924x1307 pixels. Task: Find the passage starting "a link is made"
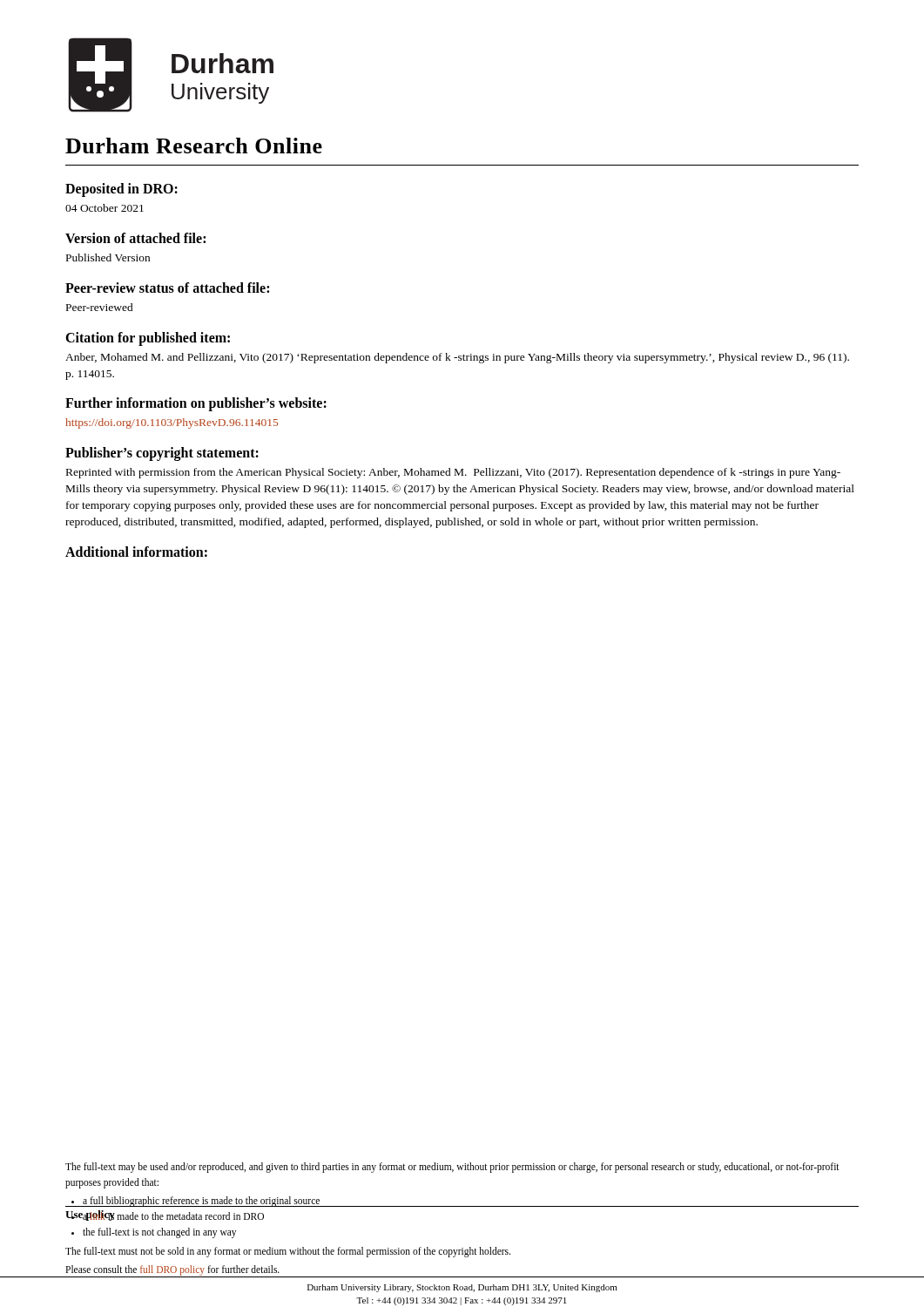click(x=174, y=1216)
